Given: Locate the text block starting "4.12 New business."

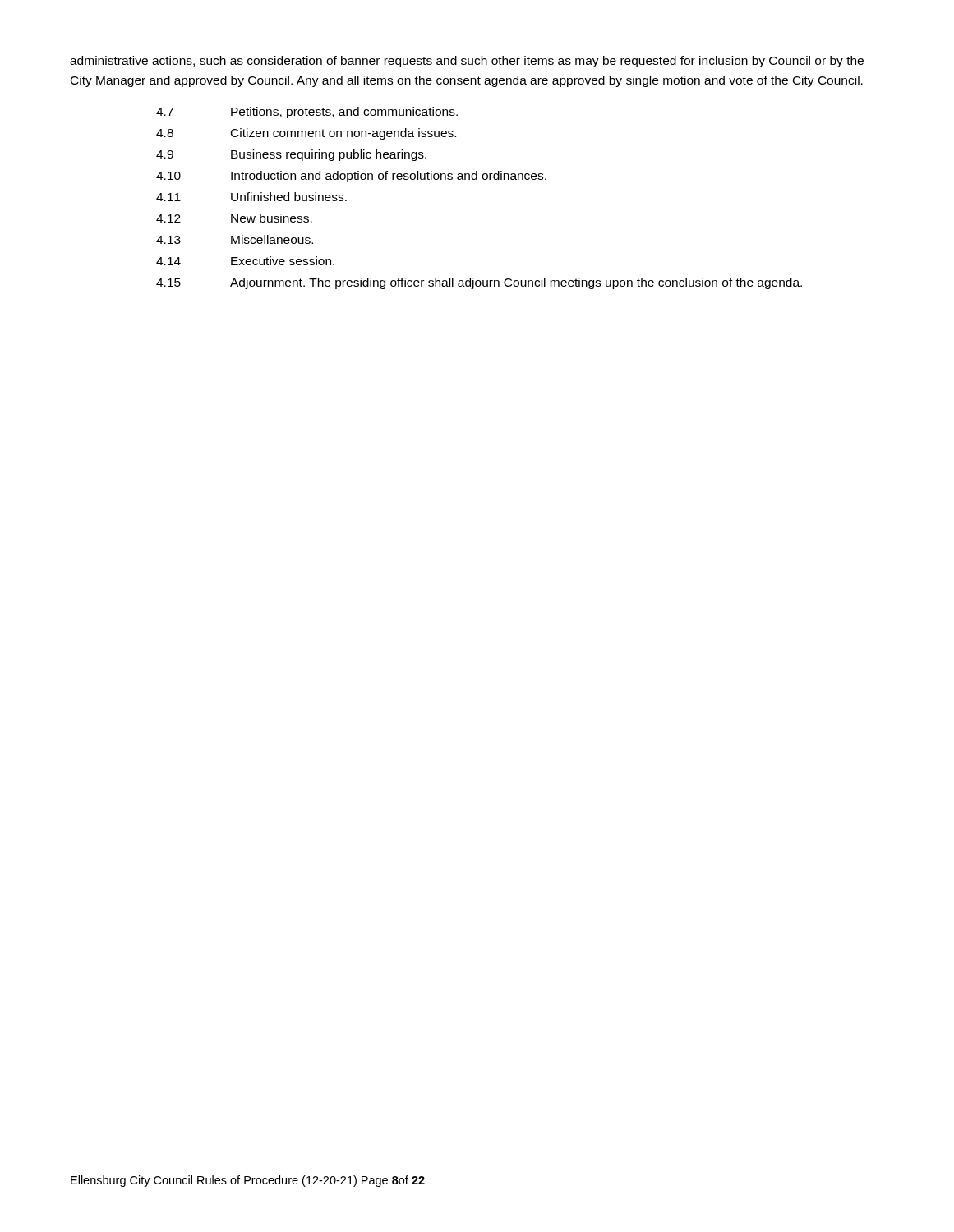Looking at the screenshot, I should coord(234,218).
